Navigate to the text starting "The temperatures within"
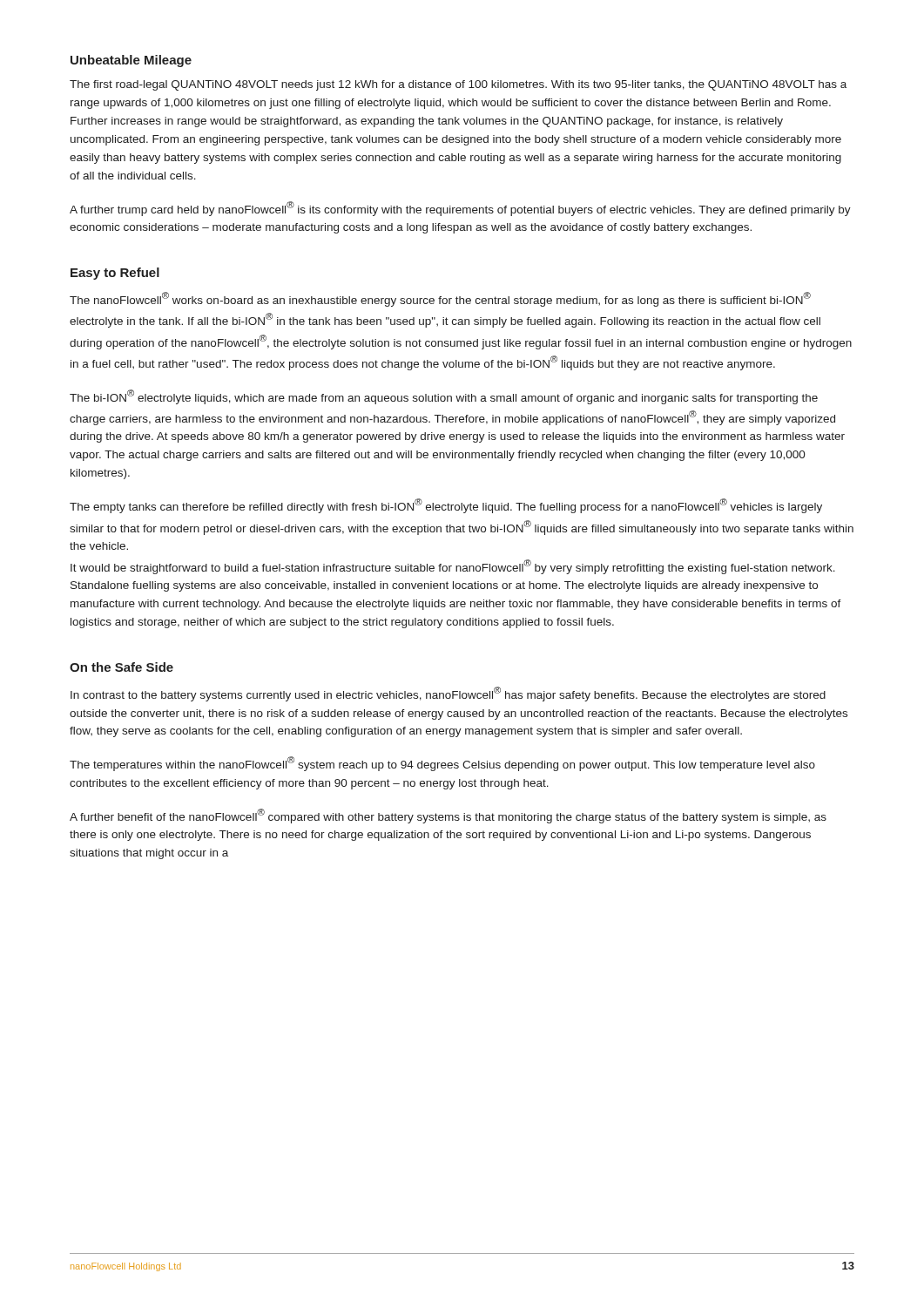This screenshot has width=924, height=1307. [x=442, y=772]
